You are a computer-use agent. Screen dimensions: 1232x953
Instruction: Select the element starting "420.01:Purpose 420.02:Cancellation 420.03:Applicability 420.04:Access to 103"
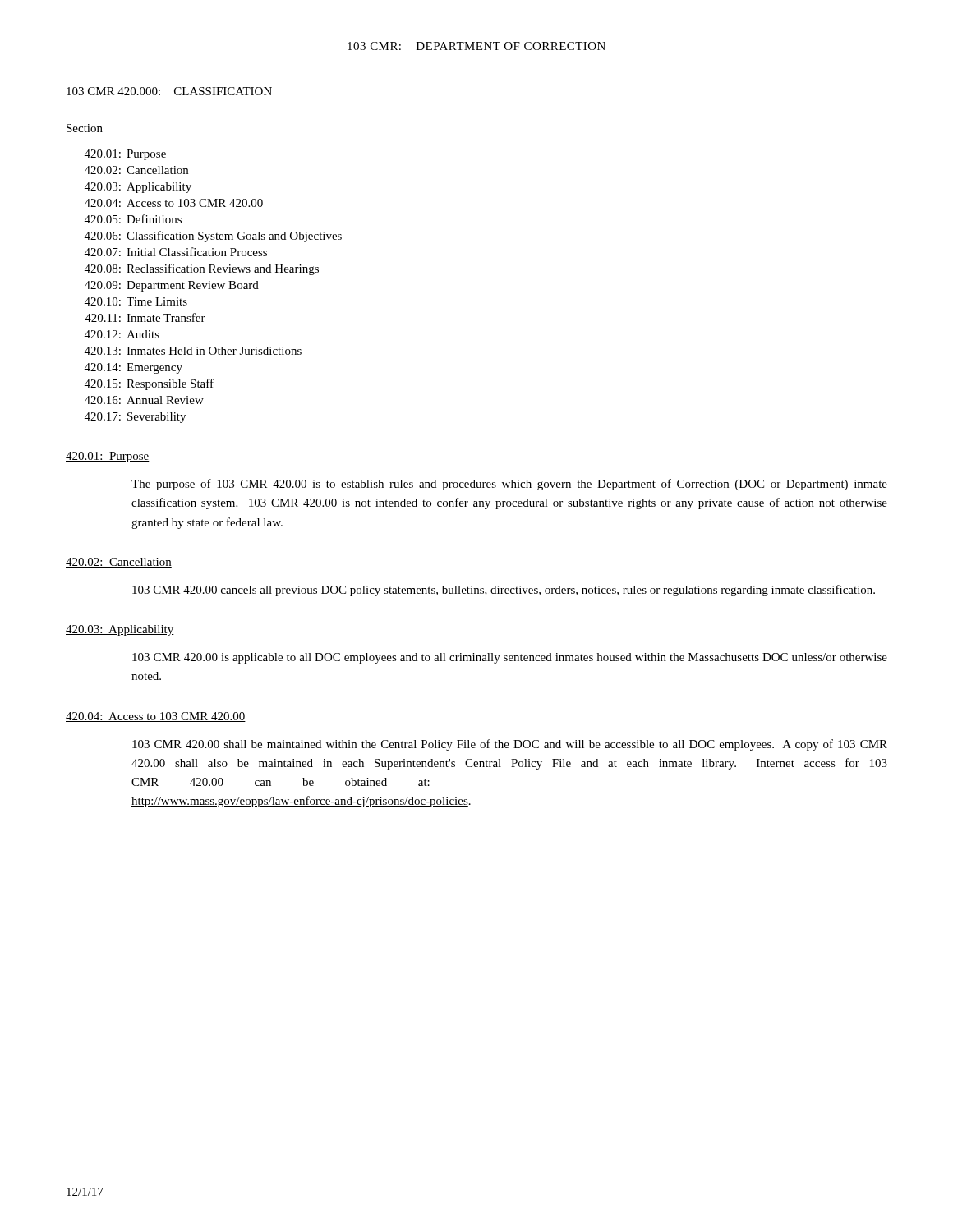pyautogui.click(x=204, y=285)
